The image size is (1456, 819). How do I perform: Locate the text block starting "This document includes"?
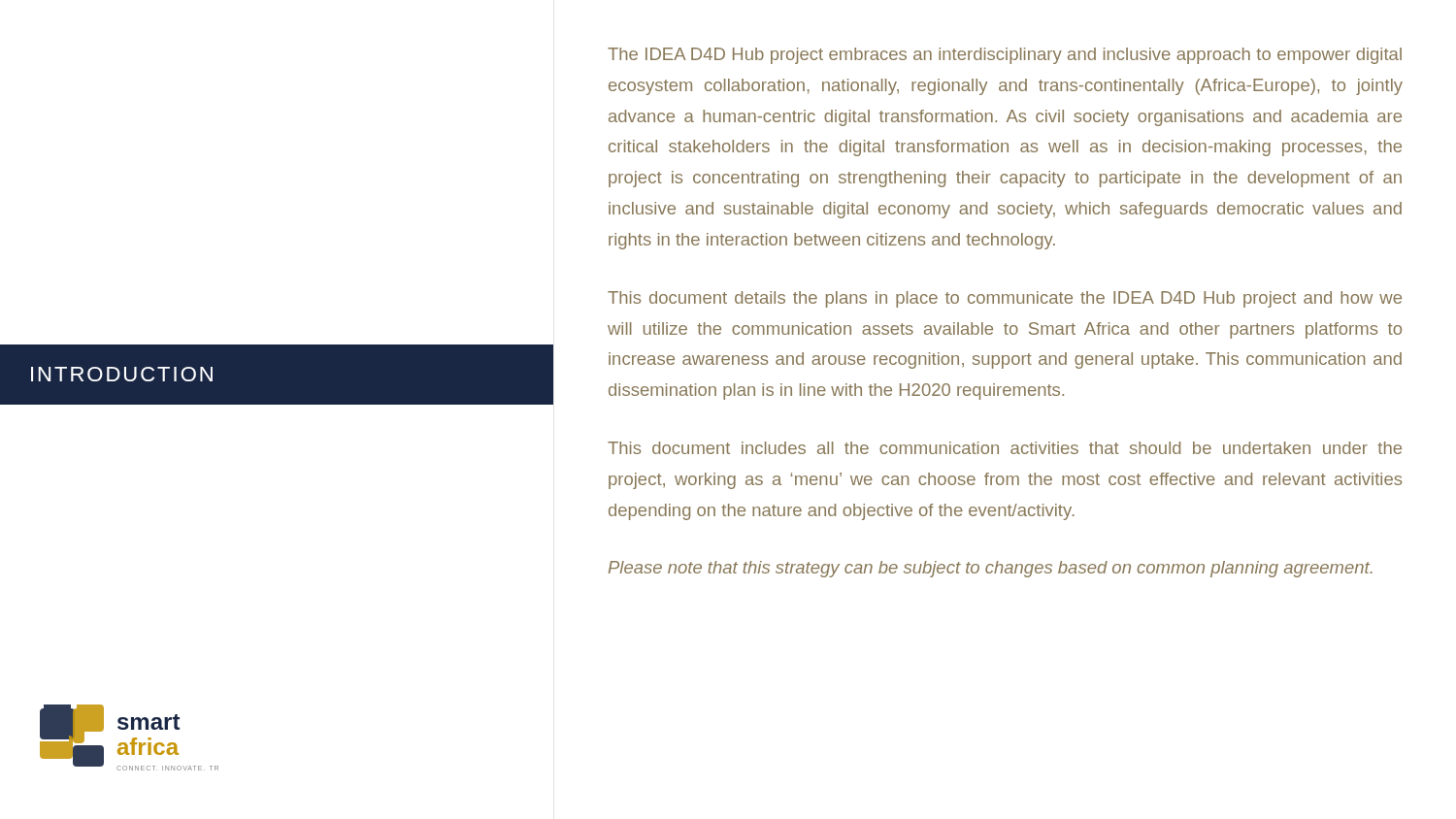(x=1005, y=479)
